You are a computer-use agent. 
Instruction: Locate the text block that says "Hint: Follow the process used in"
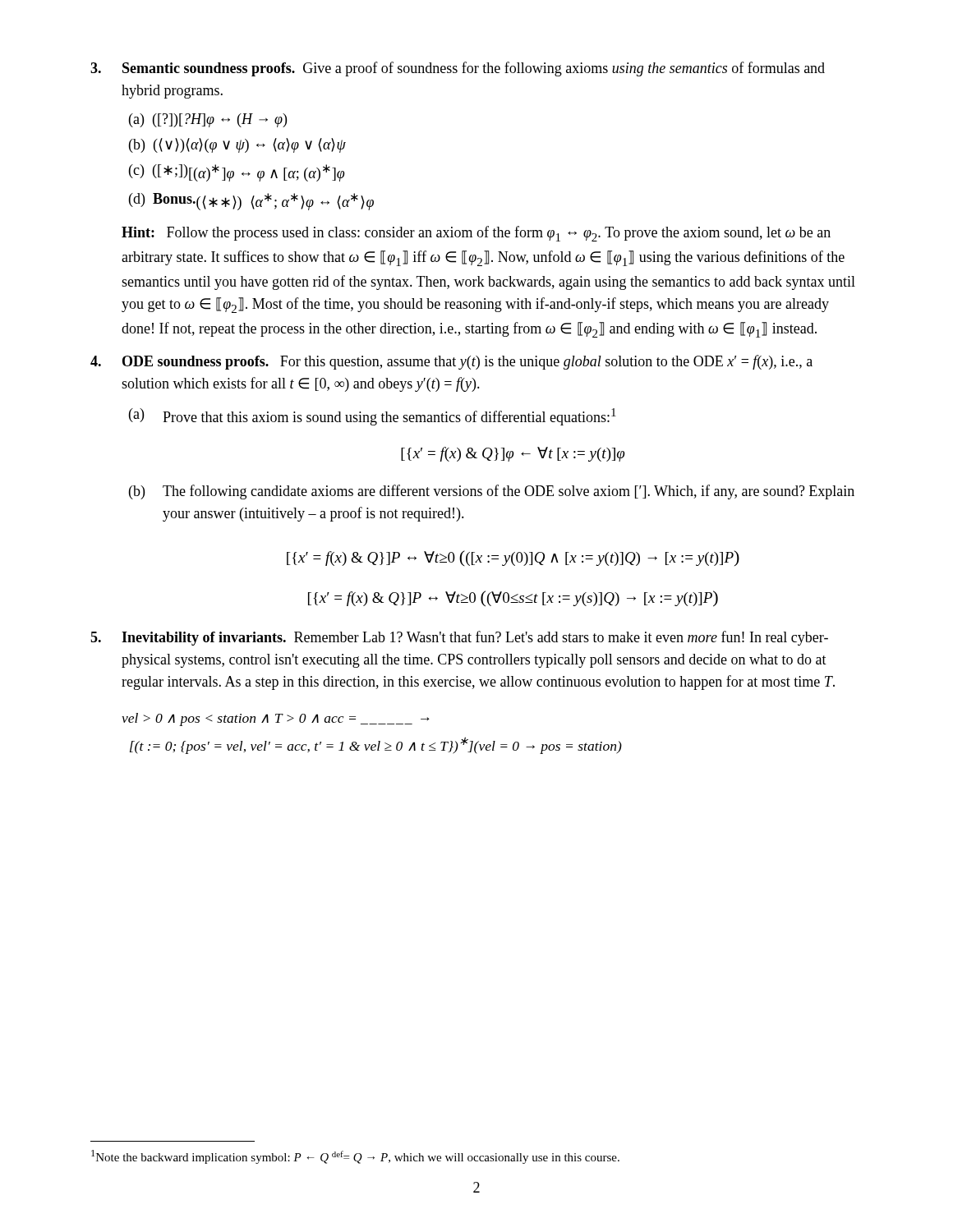click(x=488, y=282)
